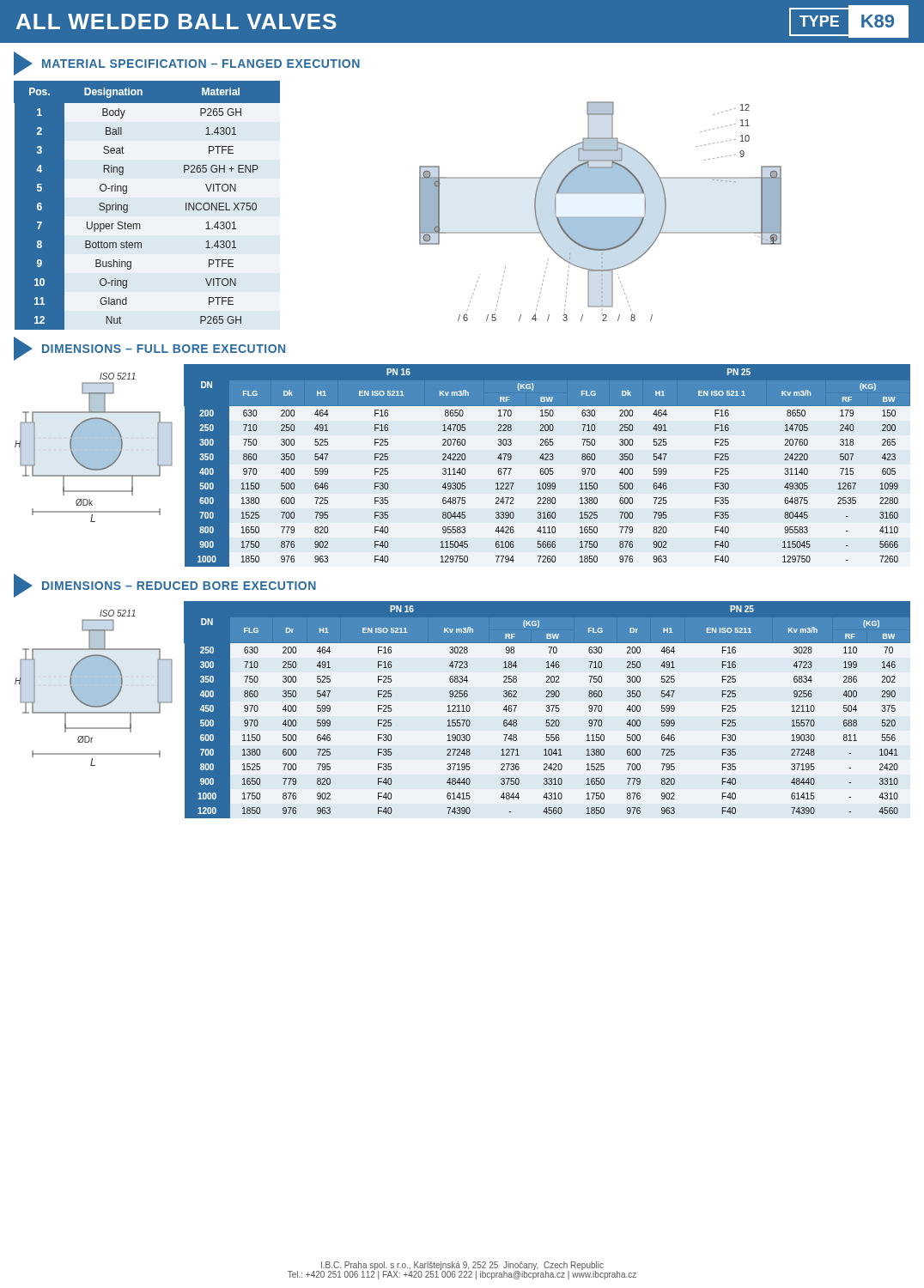The image size is (924, 1288).
Task: Click the title that begins "ALL WELDED BALL VALVES"
Action: (x=185, y=21)
